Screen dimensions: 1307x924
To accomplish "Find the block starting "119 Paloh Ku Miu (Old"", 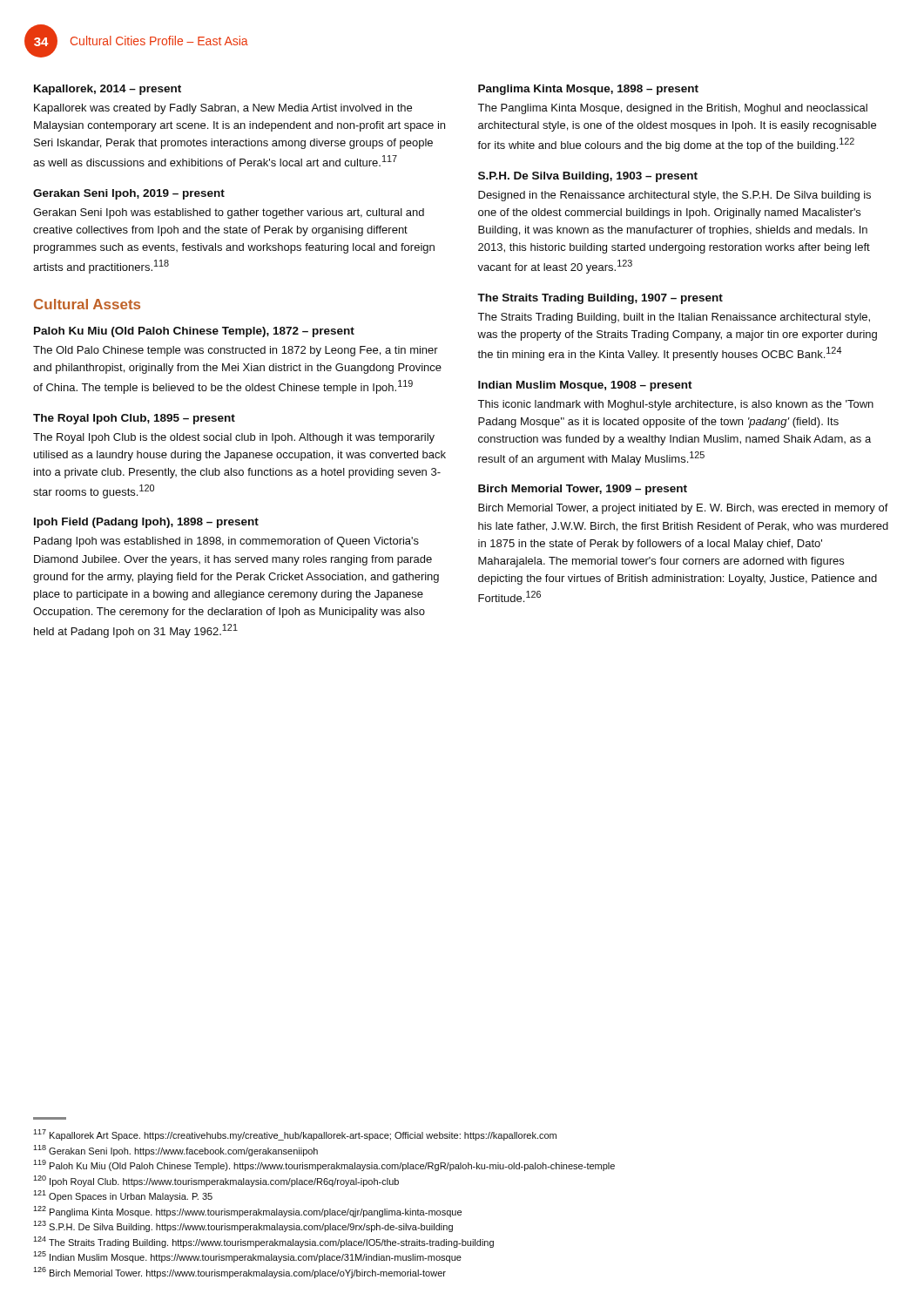I will click(324, 1165).
